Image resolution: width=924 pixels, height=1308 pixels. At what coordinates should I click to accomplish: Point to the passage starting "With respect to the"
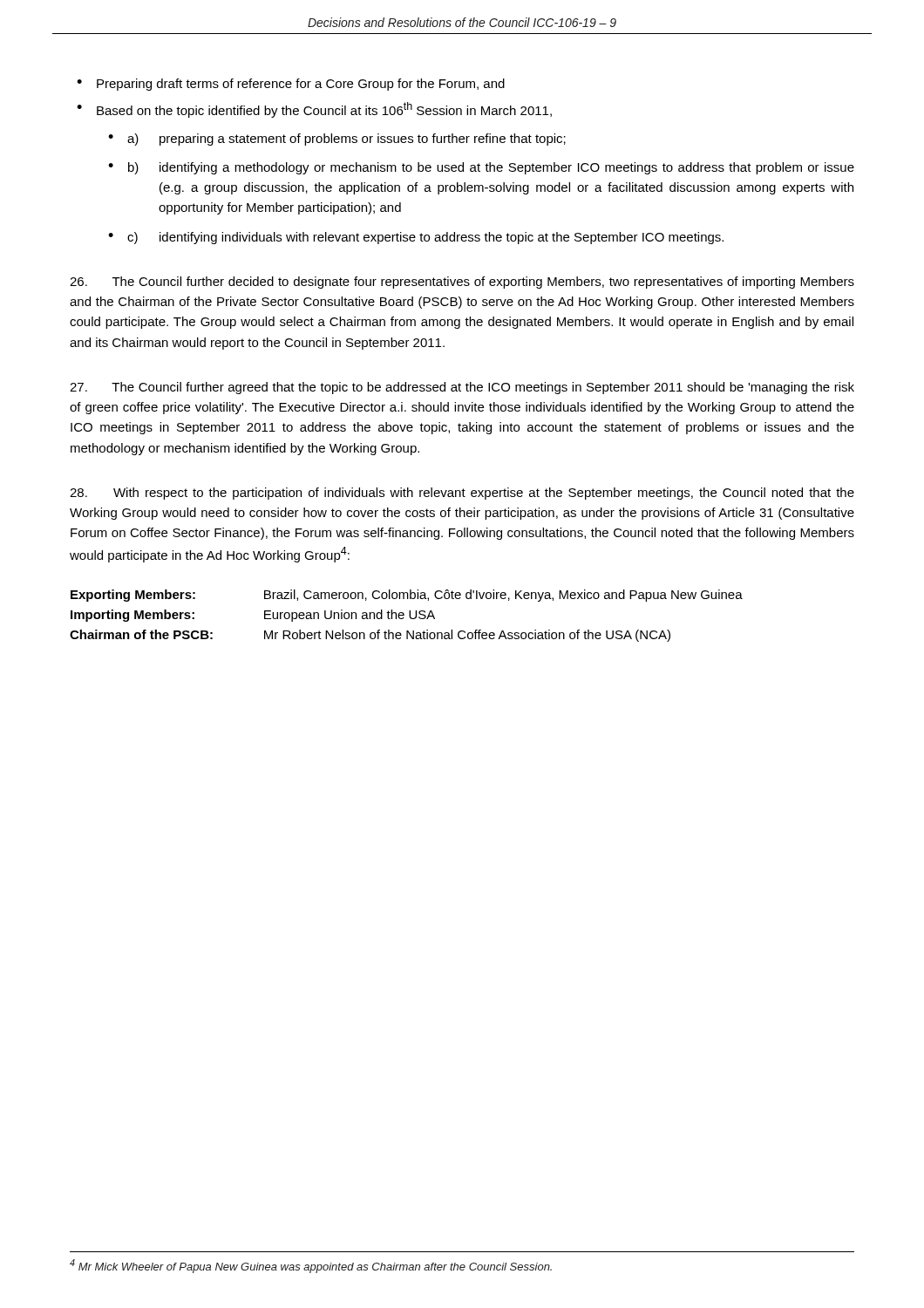(462, 522)
